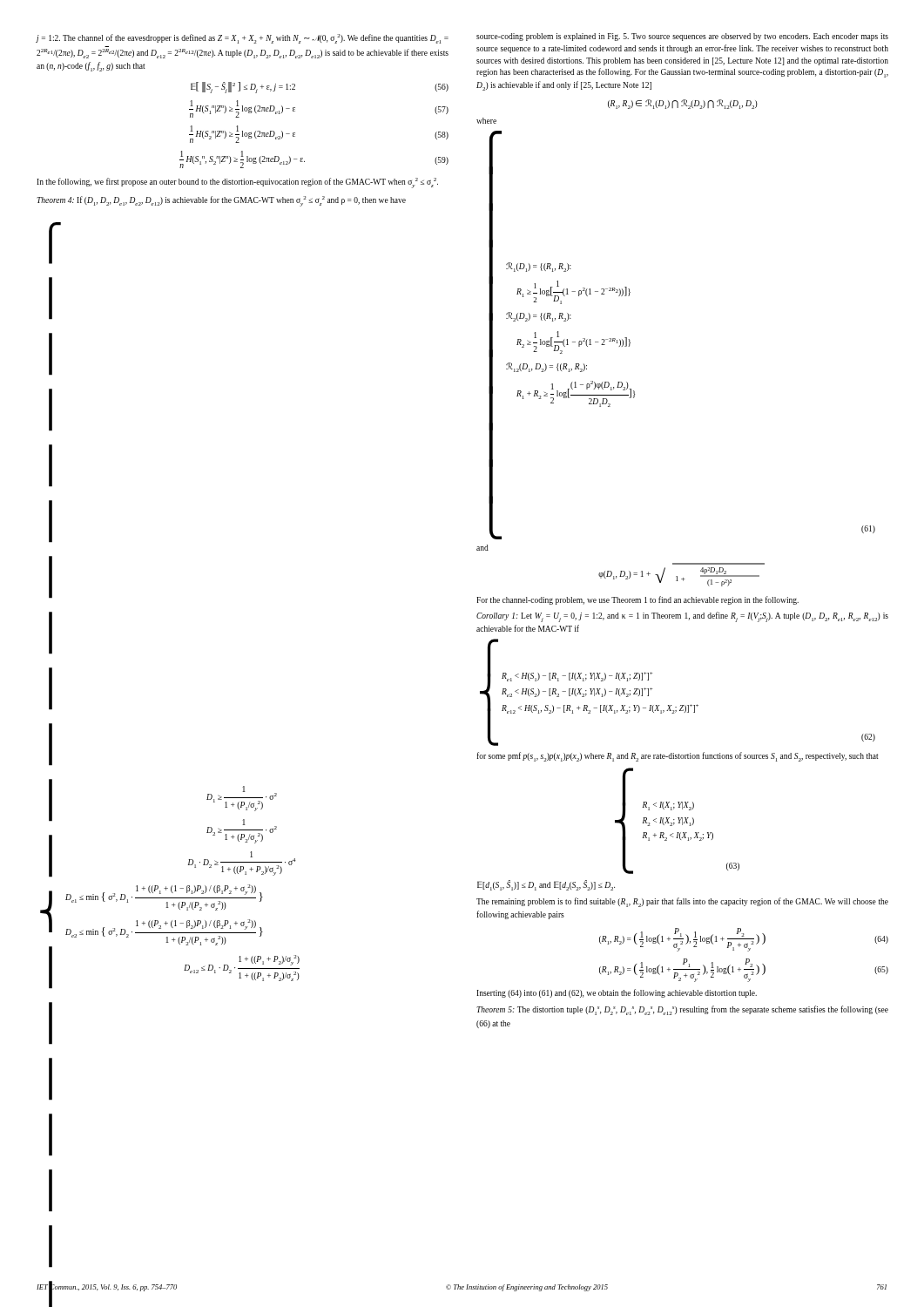Locate the text block that reads "Inserting (64) into (61) and (62), we obtain"
This screenshot has height=1307, width=924.
pos(682,994)
